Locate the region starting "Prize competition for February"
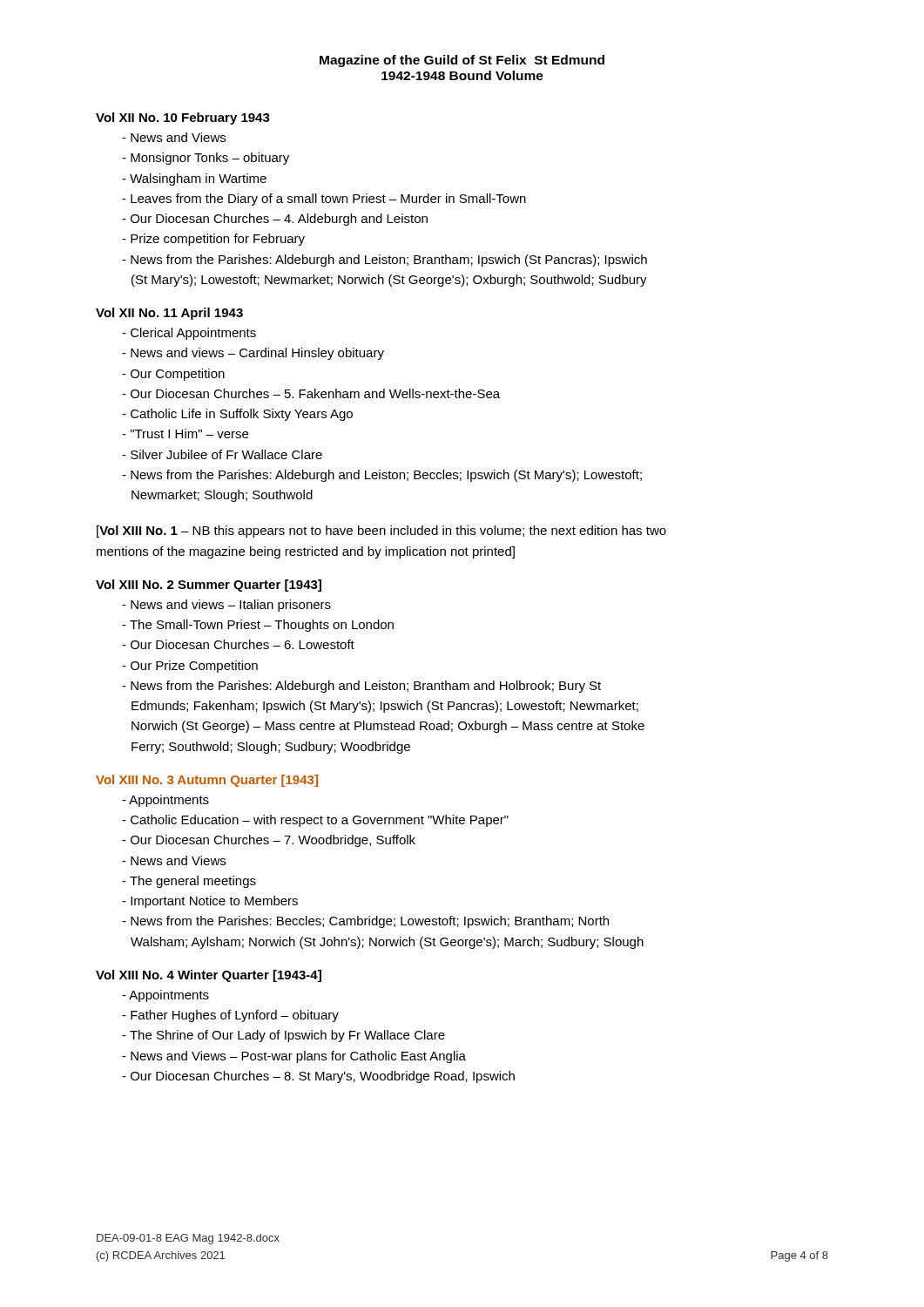 click(213, 239)
